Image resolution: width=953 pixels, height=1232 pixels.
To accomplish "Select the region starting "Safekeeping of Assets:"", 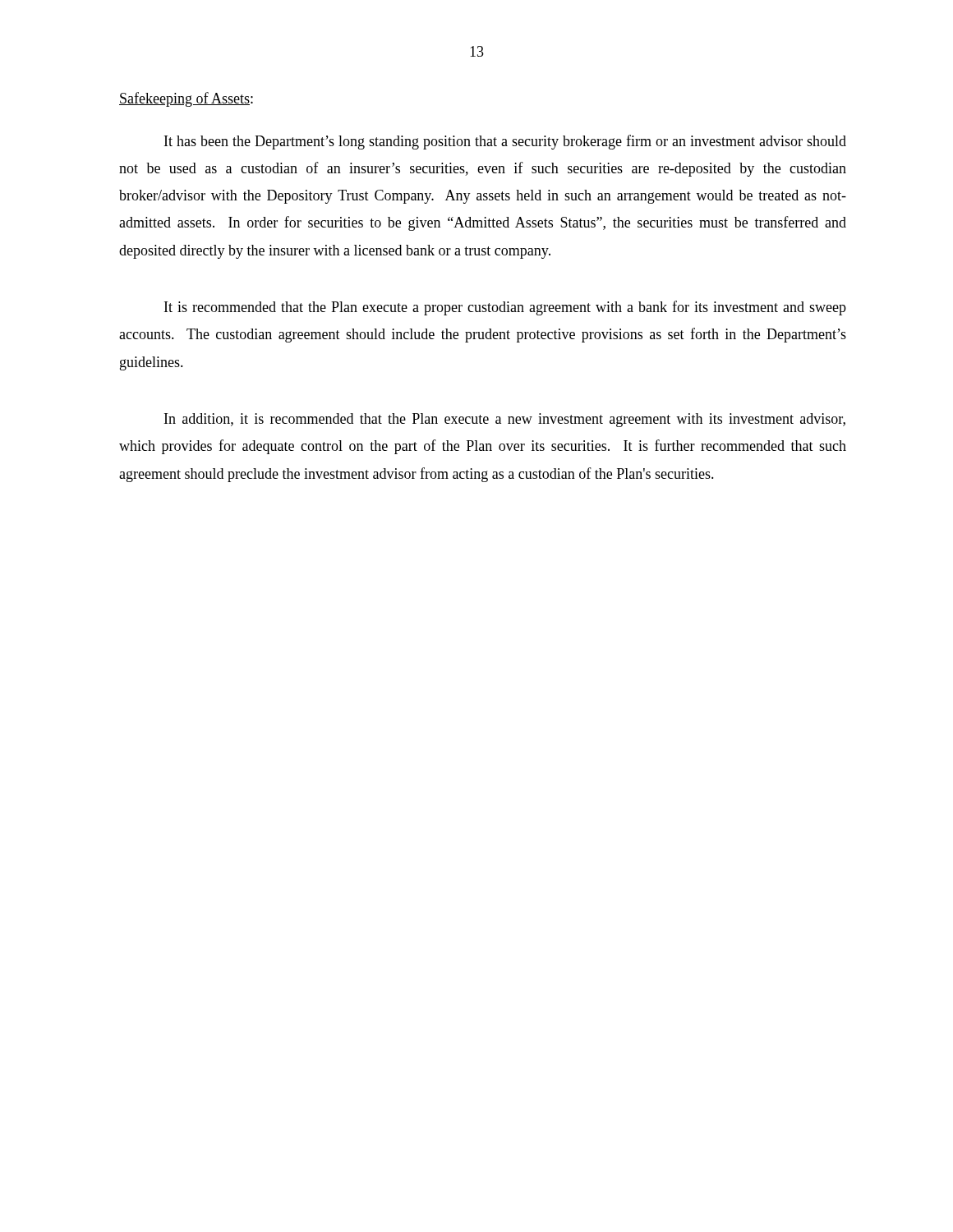I will [187, 99].
